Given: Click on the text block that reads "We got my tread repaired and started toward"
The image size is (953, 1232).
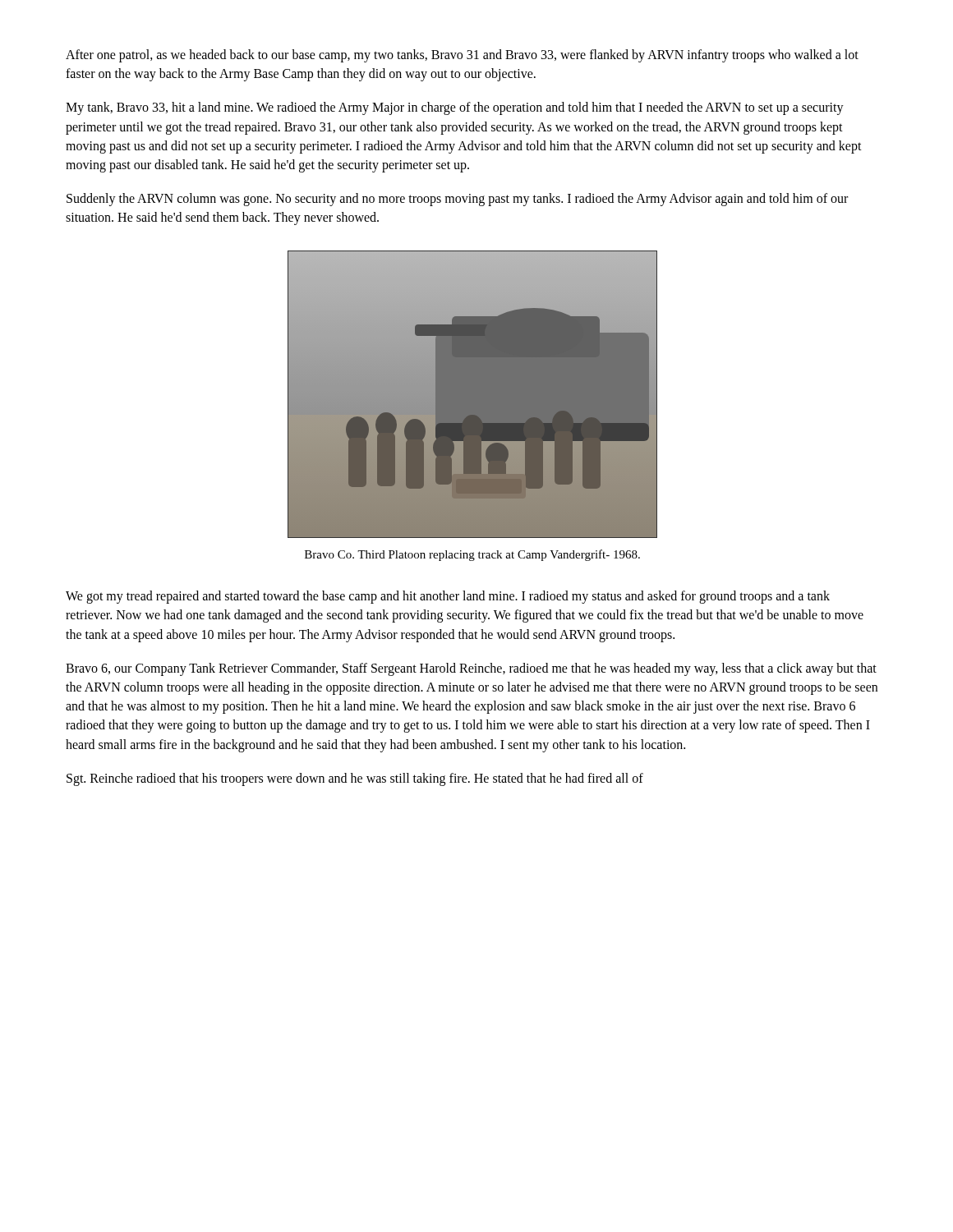Looking at the screenshot, I should tap(465, 615).
